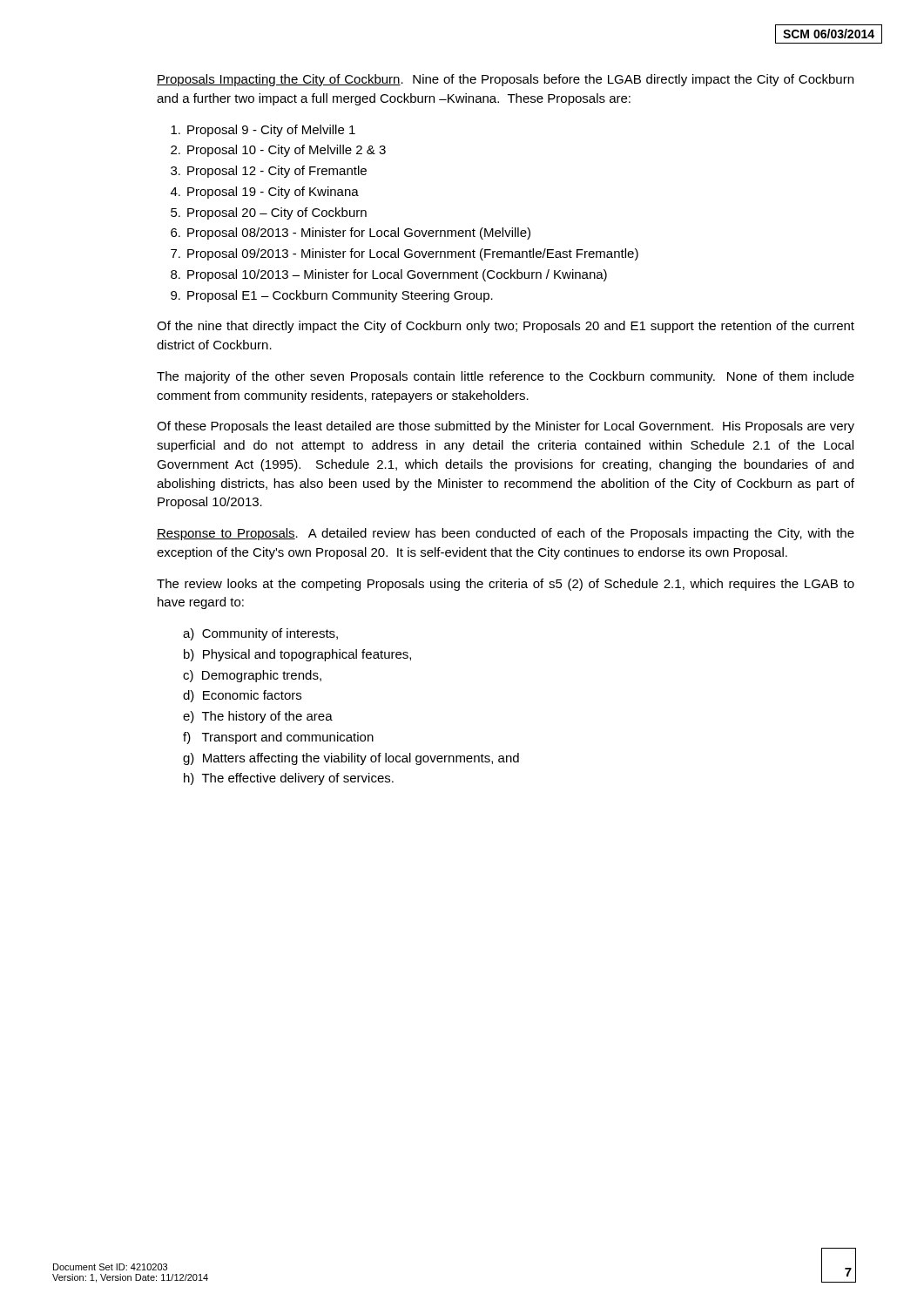Image resolution: width=924 pixels, height=1307 pixels.
Task: Locate the list item with the text "5. Proposal 20 – City of Cockburn"
Action: tap(262, 212)
